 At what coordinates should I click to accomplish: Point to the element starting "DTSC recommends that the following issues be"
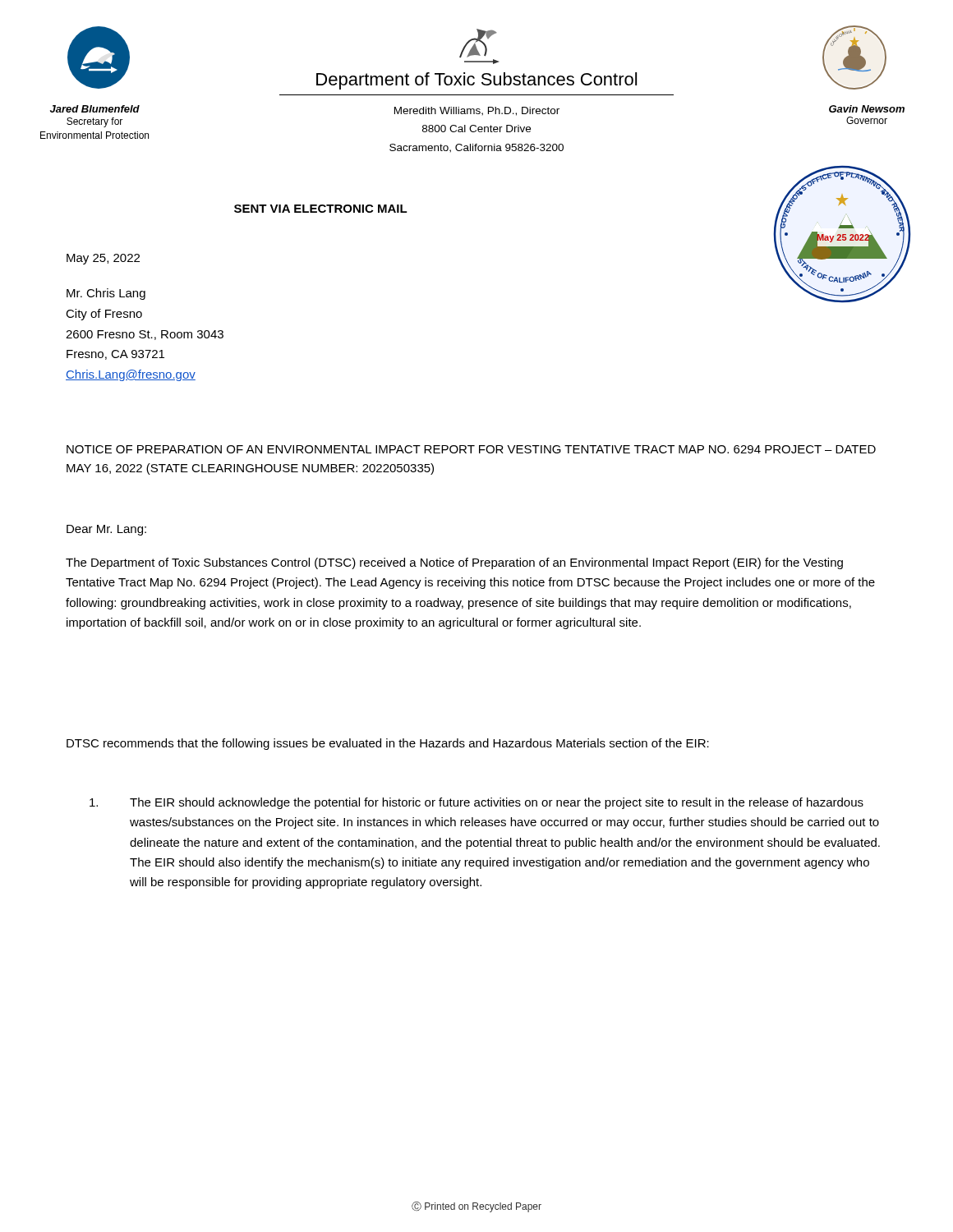coord(388,743)
